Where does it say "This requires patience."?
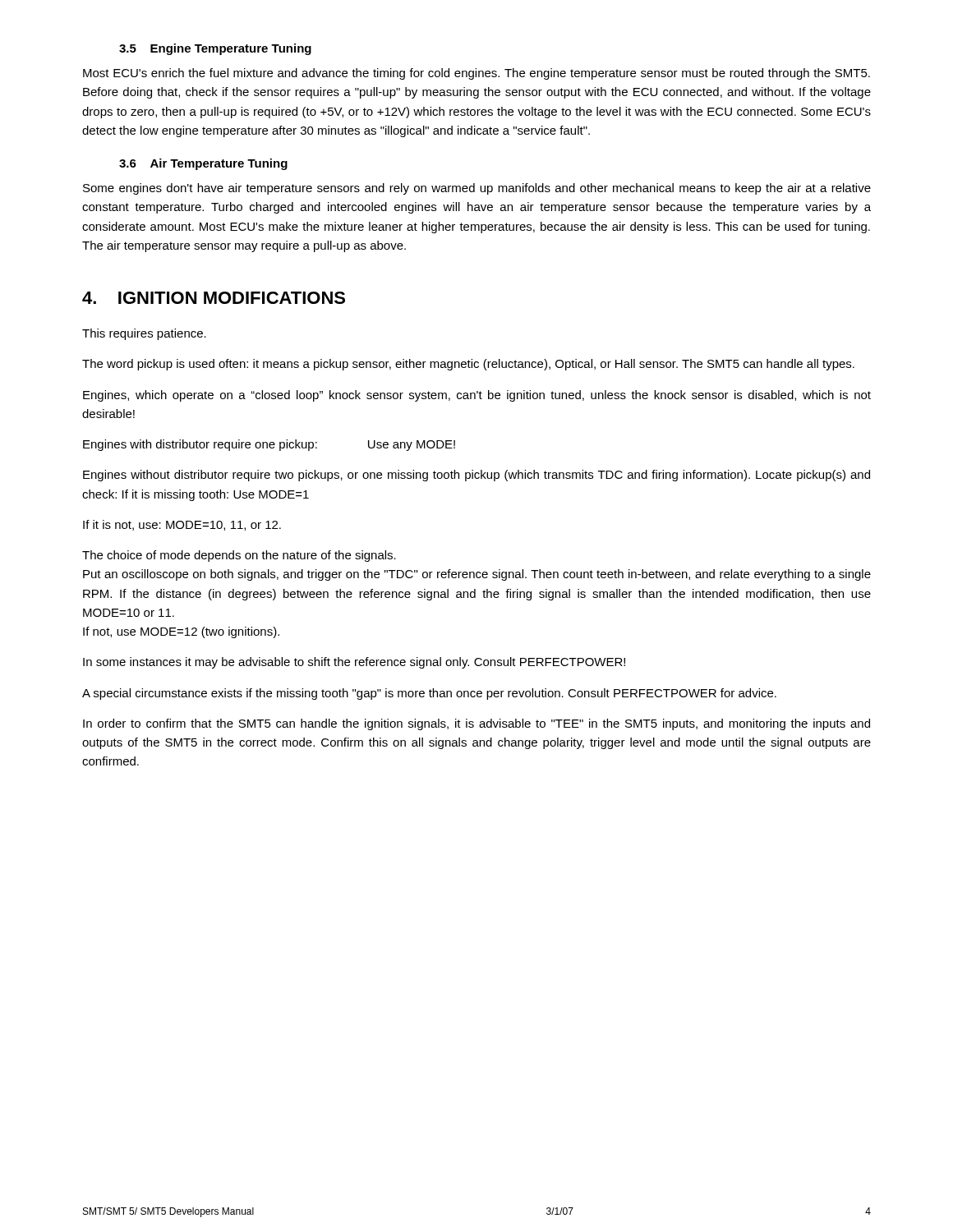The width and height of the screenshot is (953, 1232). pyautogui.click(x=144, y=333)
